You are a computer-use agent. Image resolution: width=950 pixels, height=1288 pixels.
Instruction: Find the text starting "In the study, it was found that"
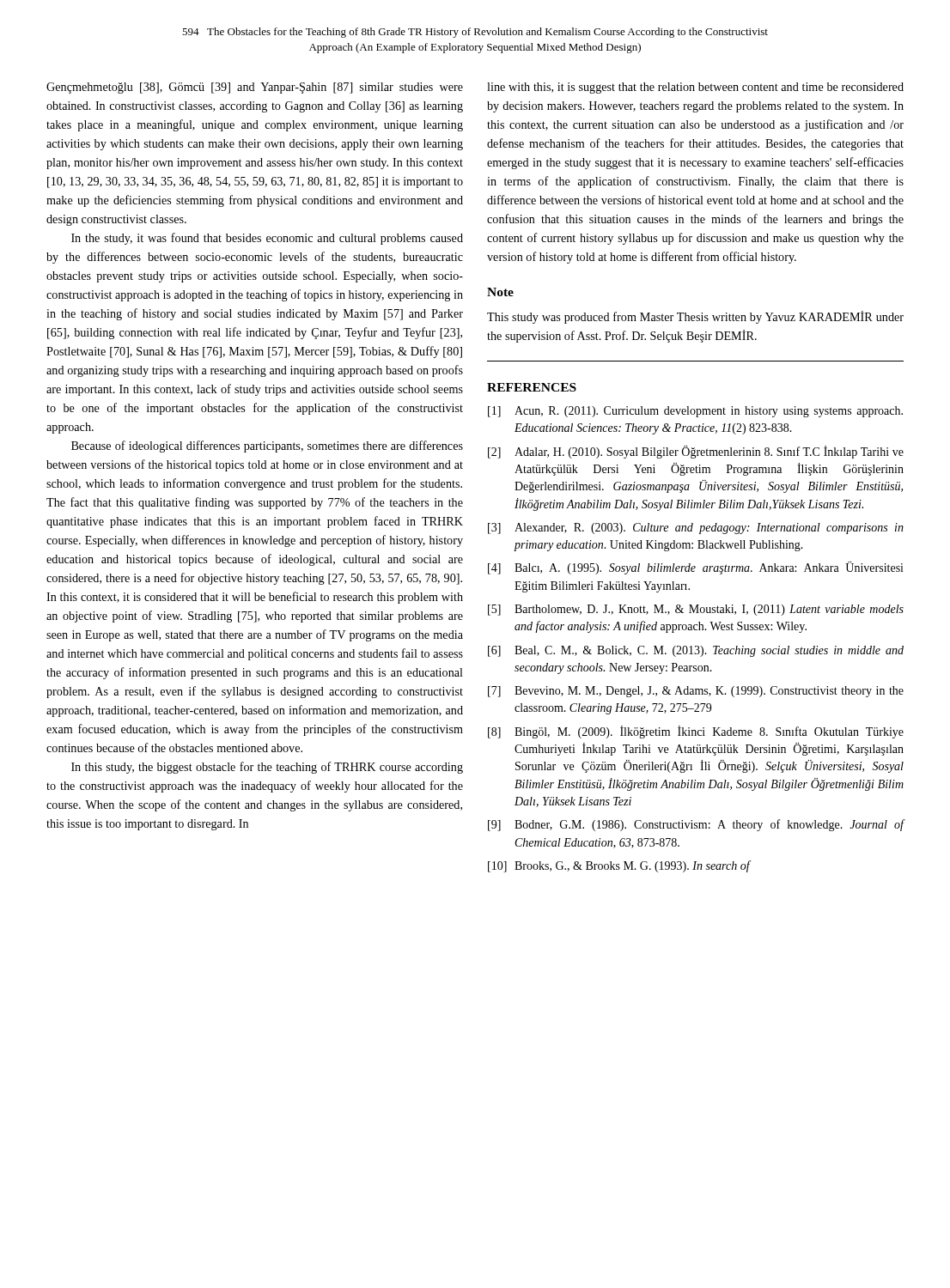click(255, 332)
